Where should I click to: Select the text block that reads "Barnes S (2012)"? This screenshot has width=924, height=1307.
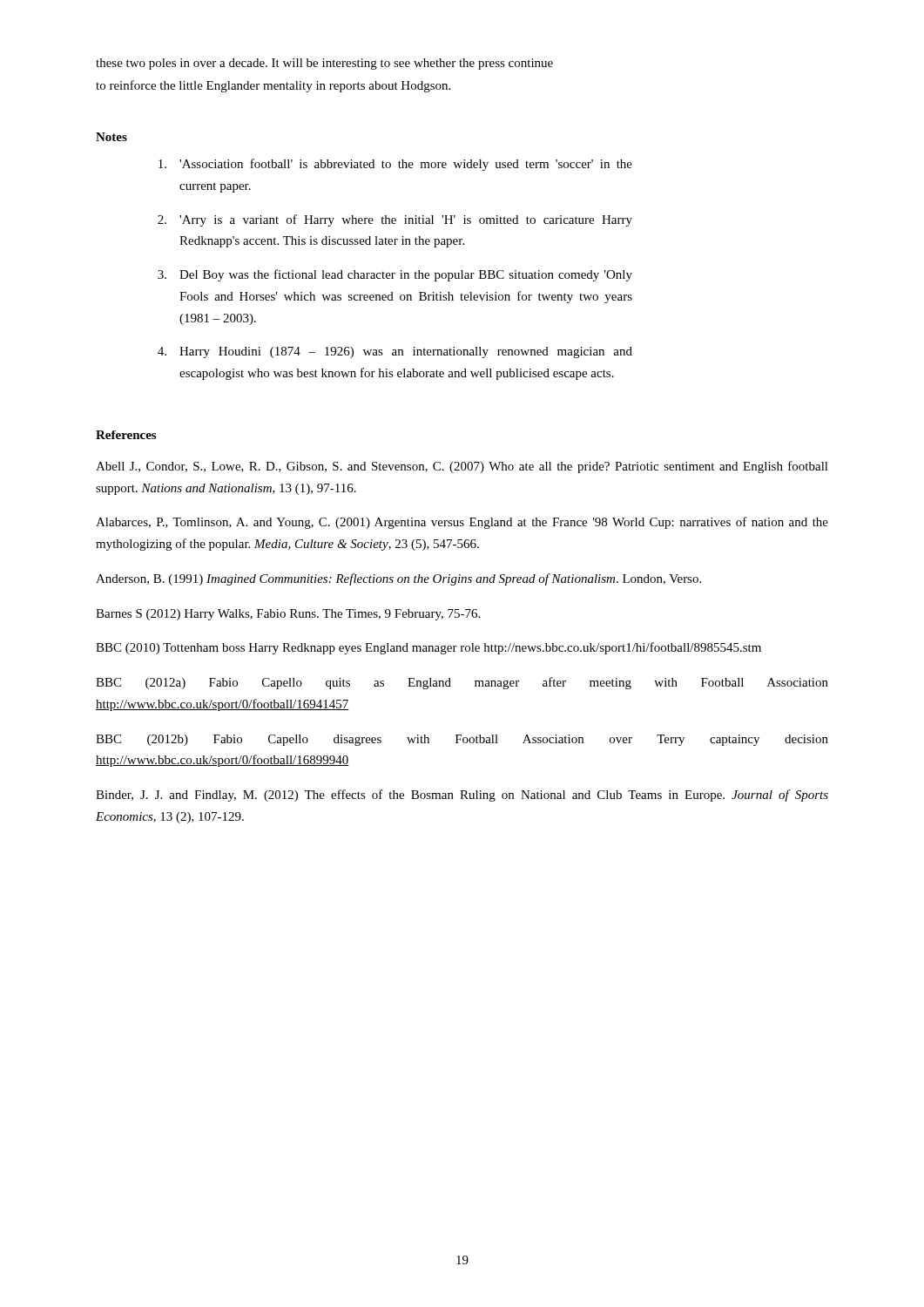(x=462, y=613)
